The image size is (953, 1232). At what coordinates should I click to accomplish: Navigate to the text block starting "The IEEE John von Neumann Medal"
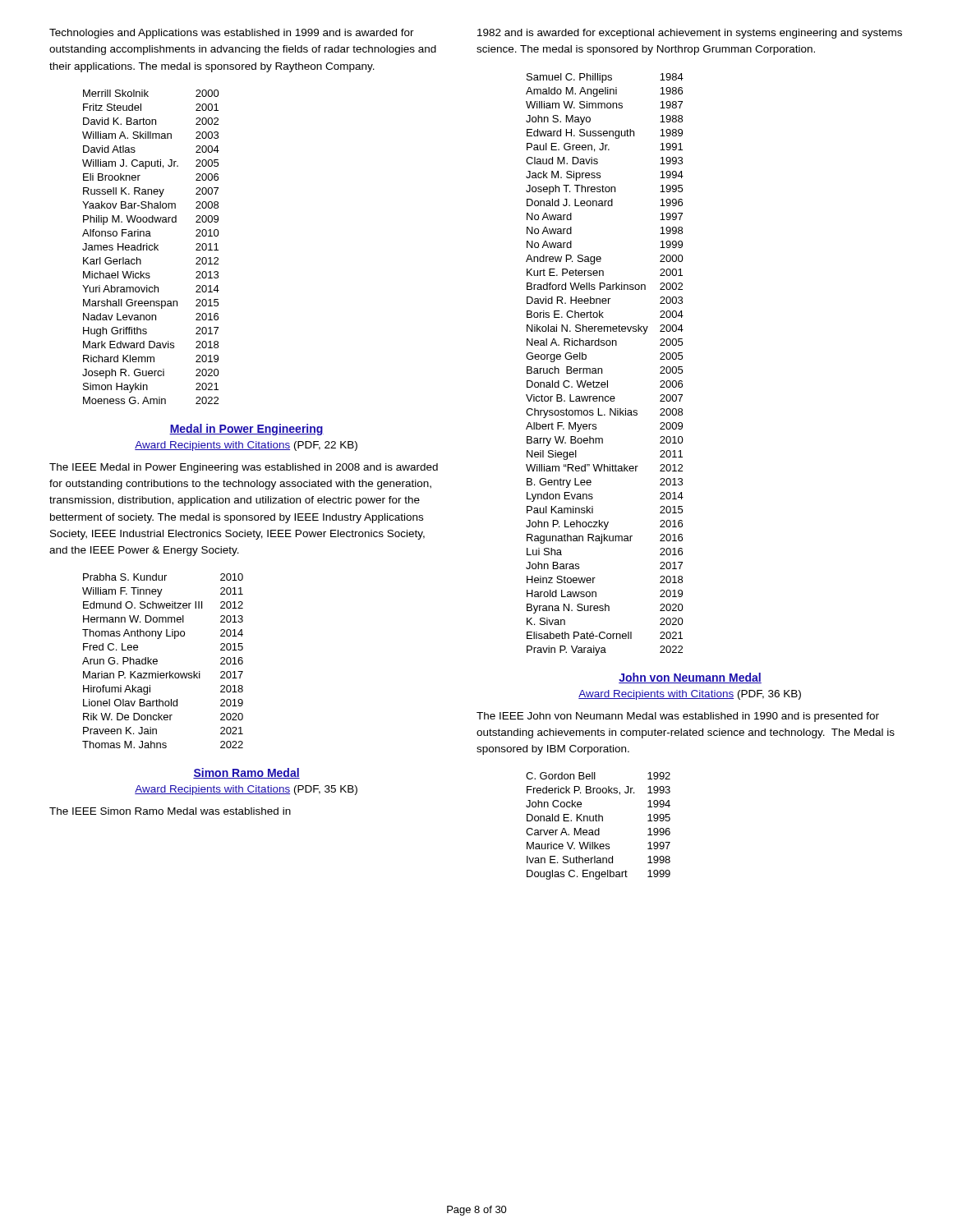coord(686,732)
